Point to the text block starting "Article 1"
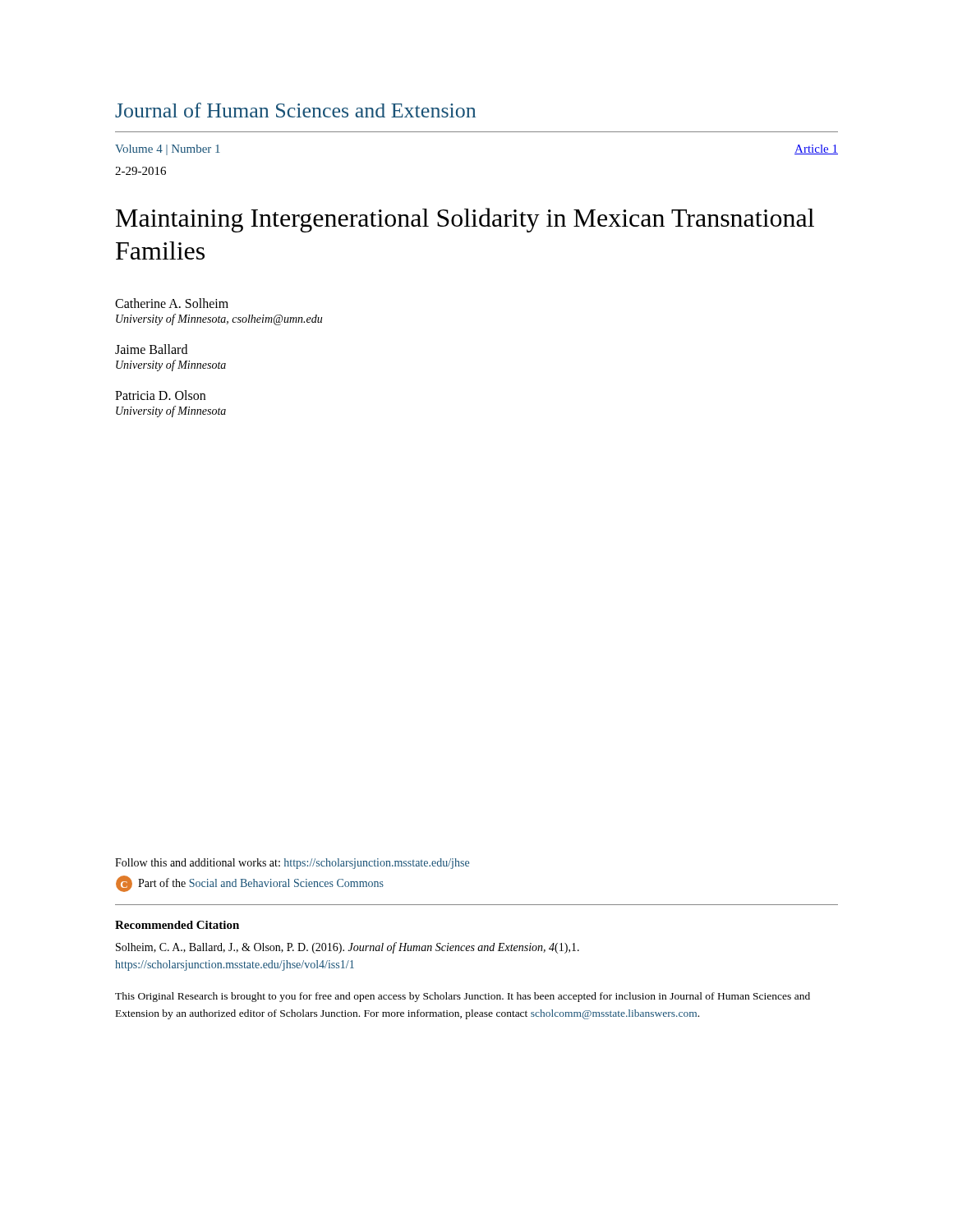 (x=816, y=149)
